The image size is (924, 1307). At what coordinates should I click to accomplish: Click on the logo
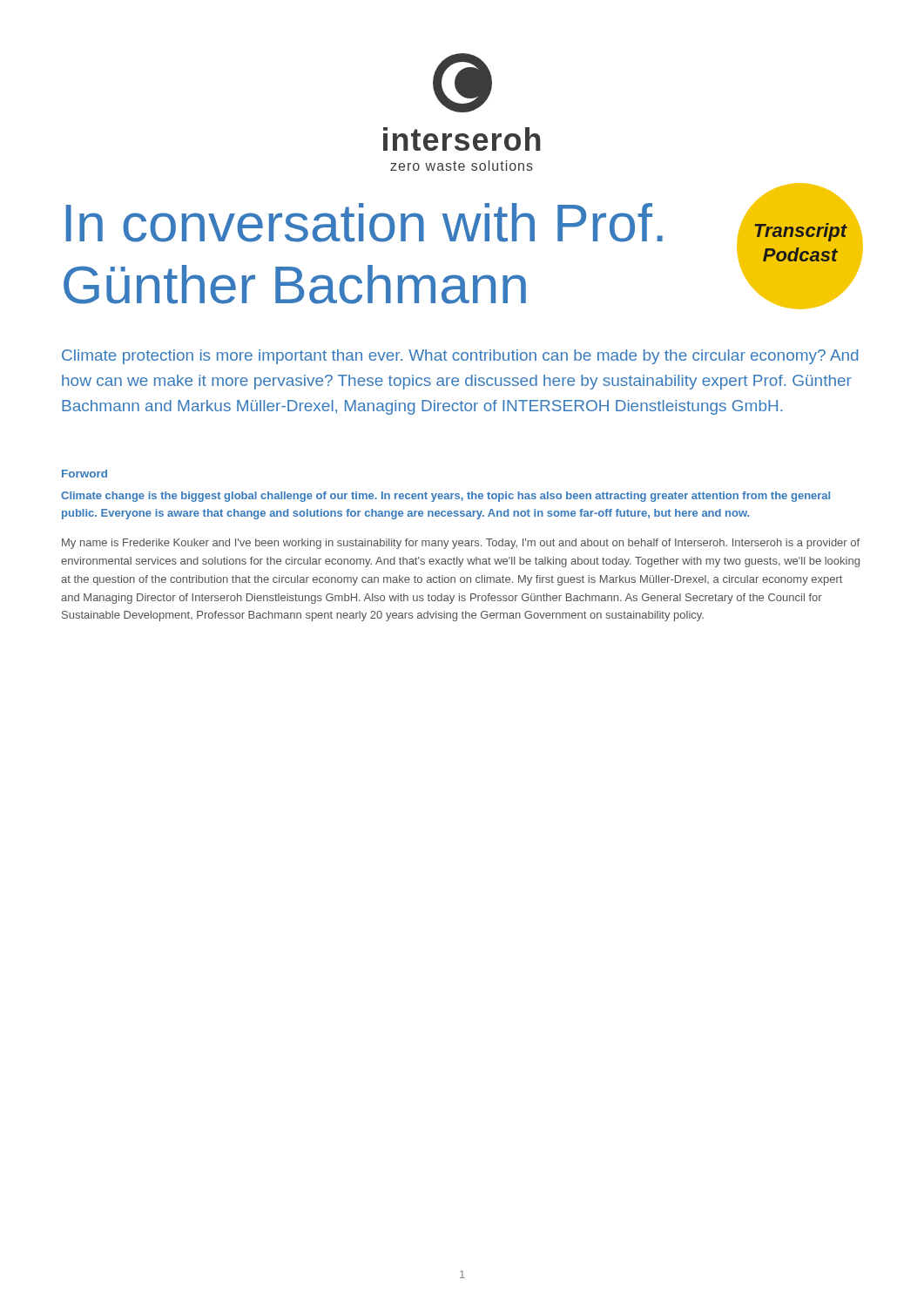(x=462, y=87)
